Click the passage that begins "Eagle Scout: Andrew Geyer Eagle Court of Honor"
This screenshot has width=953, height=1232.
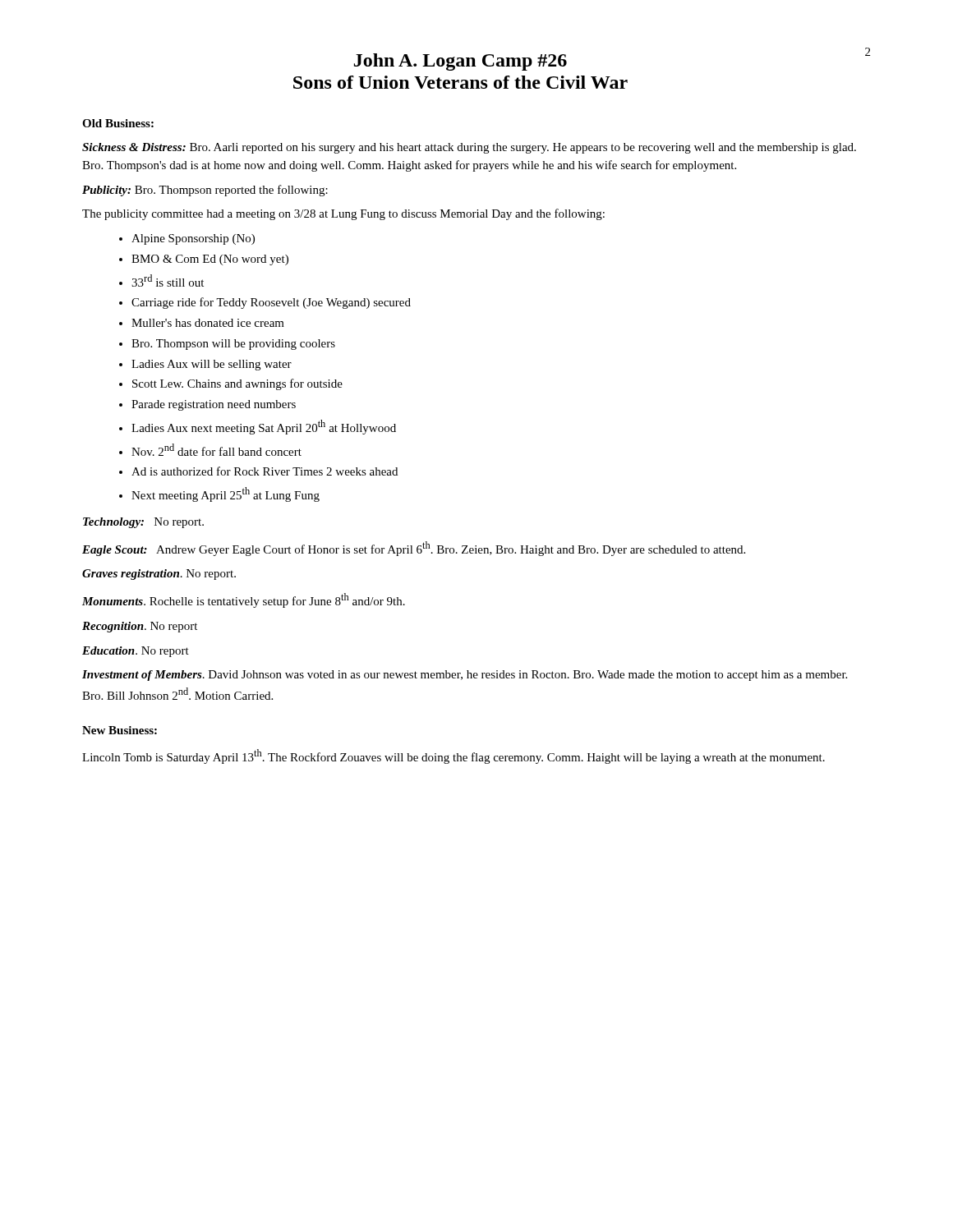[414, 547]
